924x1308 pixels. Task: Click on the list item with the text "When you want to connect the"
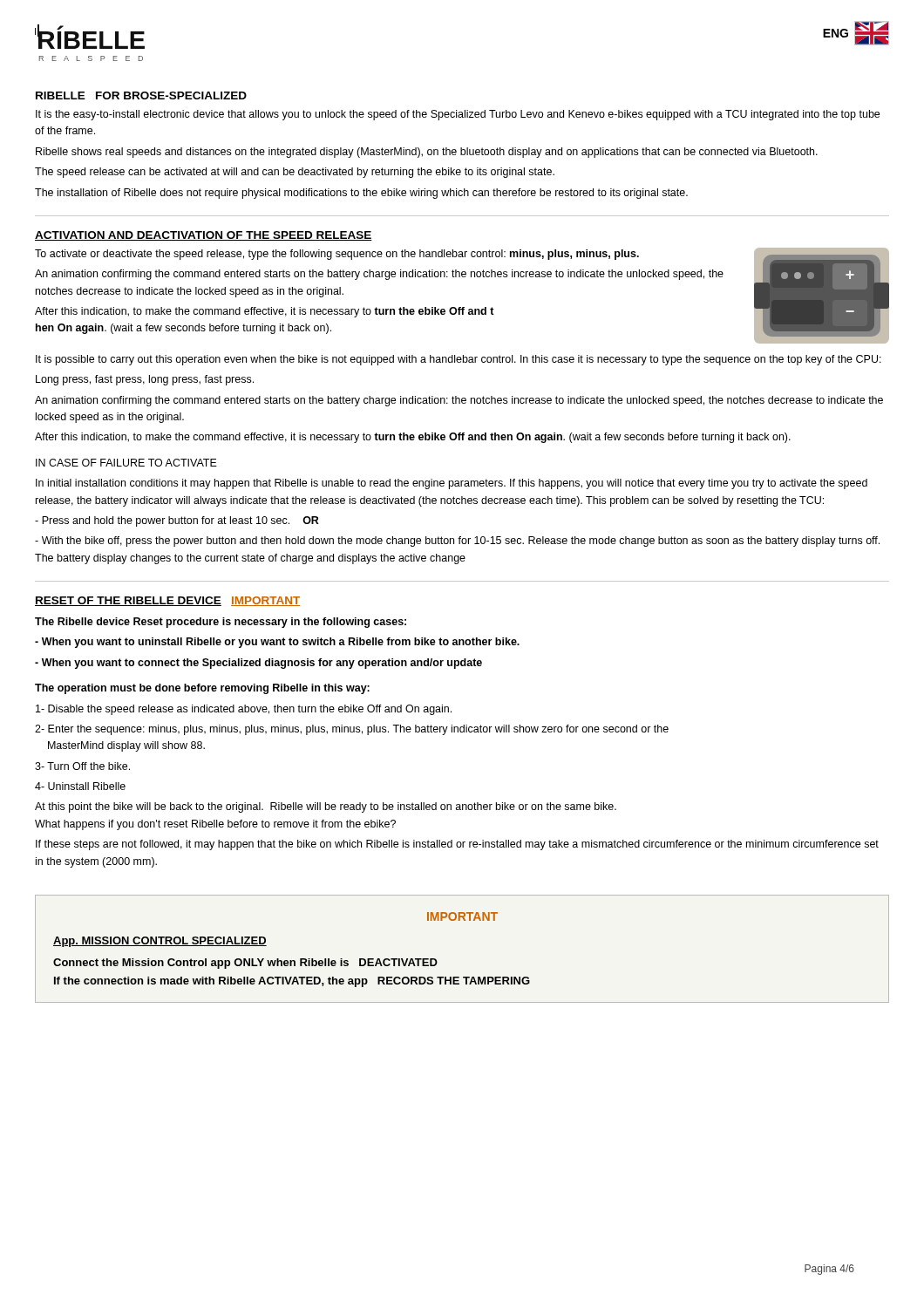[259, 663]
